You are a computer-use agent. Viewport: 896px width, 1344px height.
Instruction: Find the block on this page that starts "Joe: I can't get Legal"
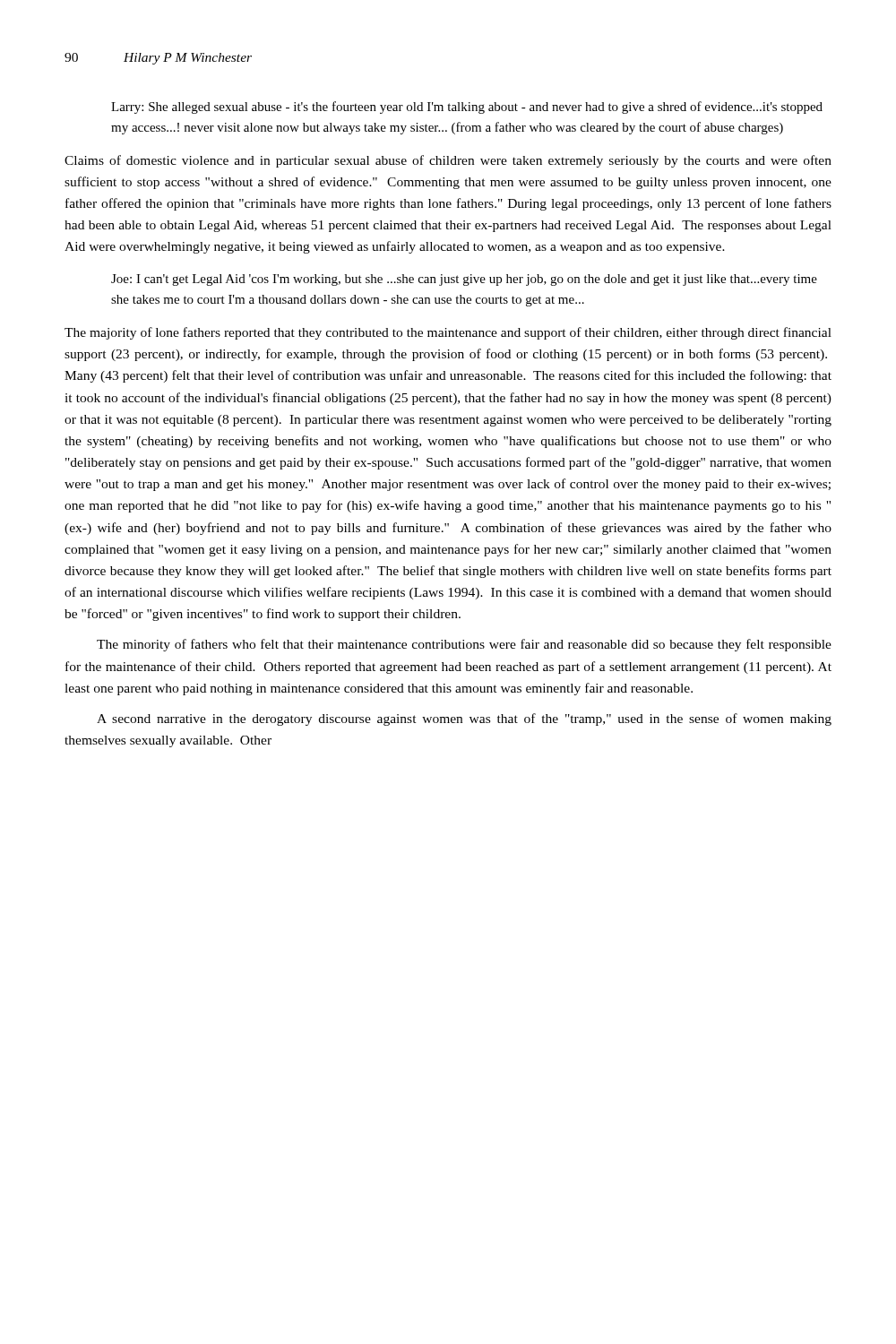click(464, 289)
